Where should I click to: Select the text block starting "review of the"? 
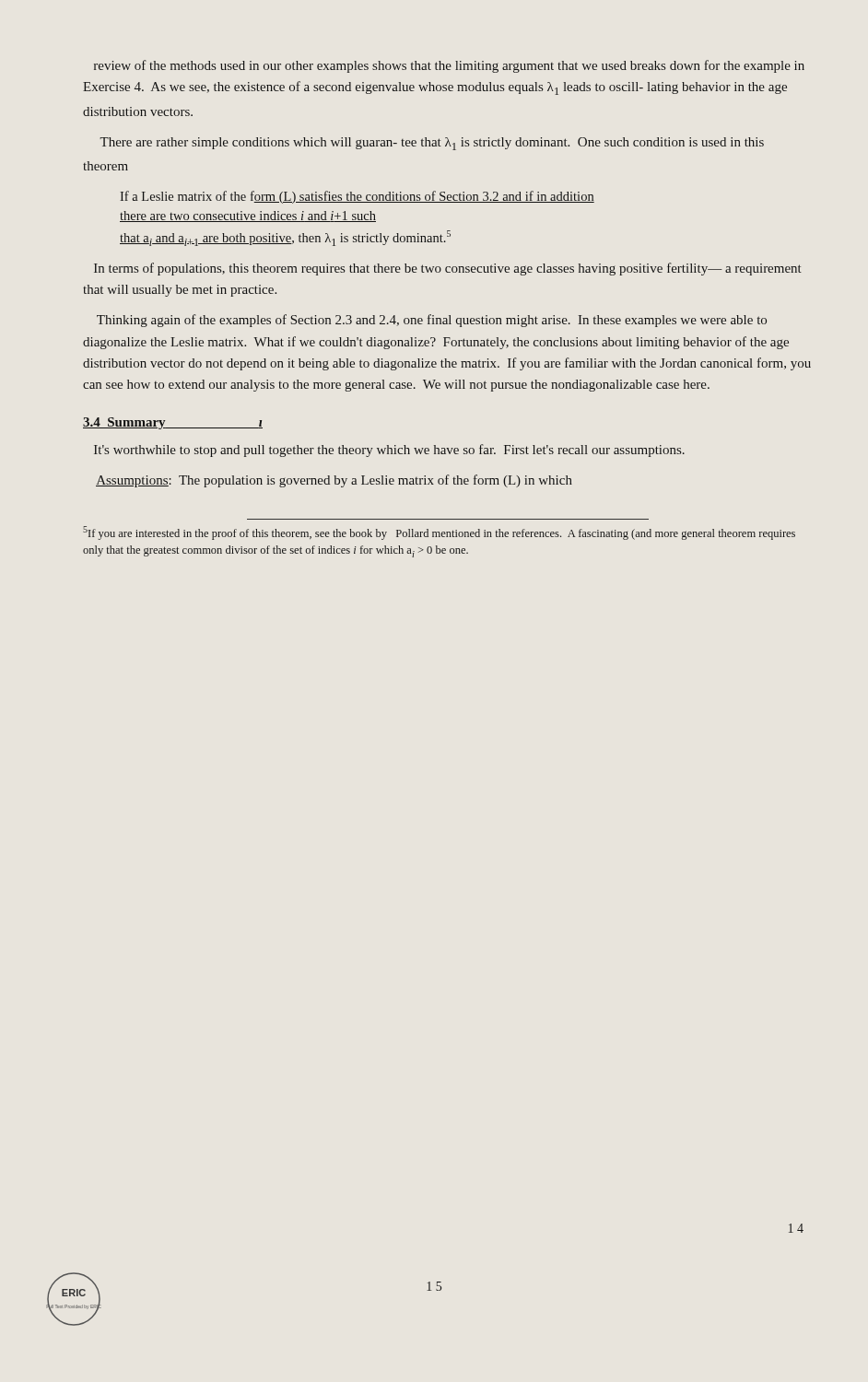click(x=444, y=88)
